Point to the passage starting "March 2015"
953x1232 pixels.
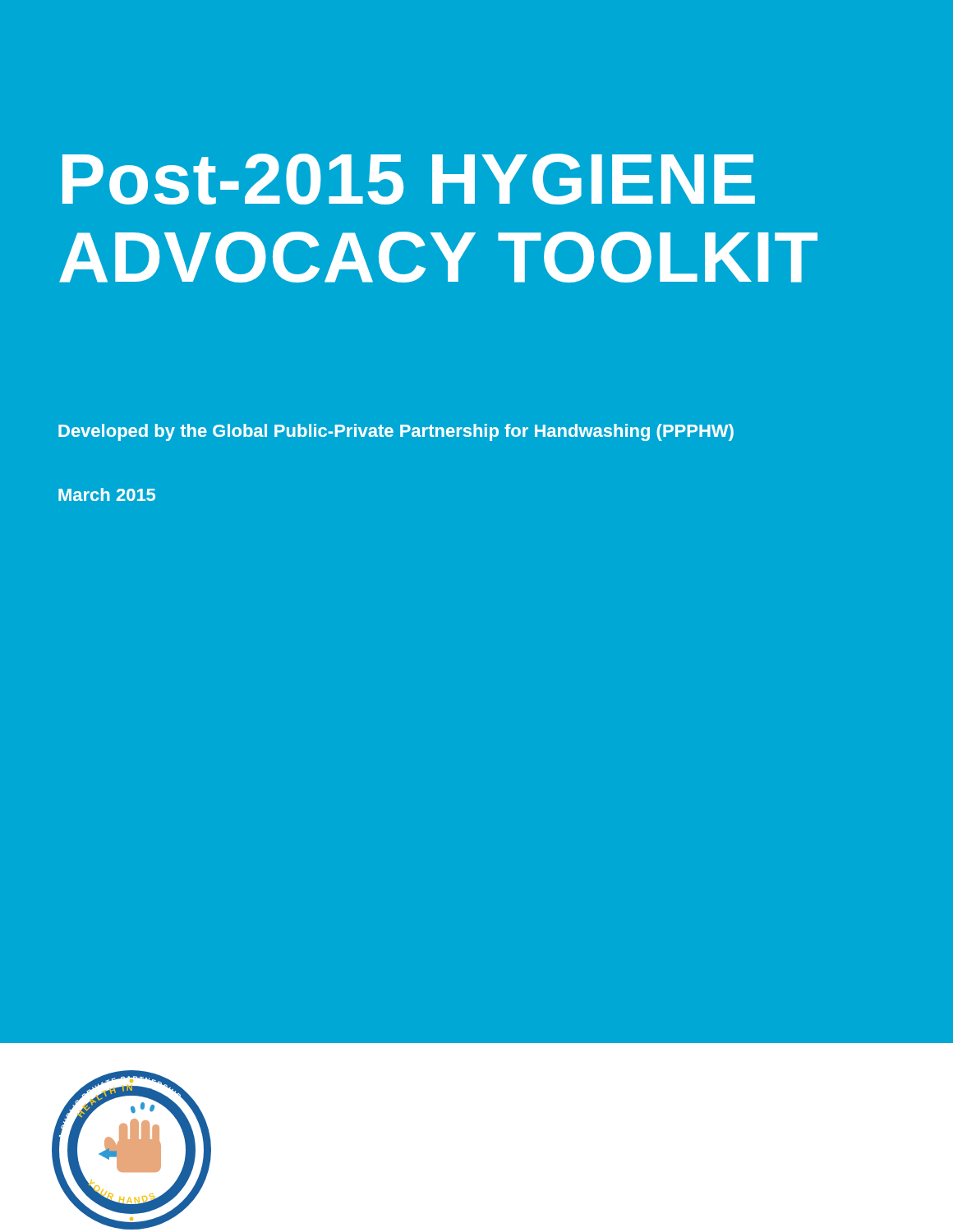[x=107, y=495]
